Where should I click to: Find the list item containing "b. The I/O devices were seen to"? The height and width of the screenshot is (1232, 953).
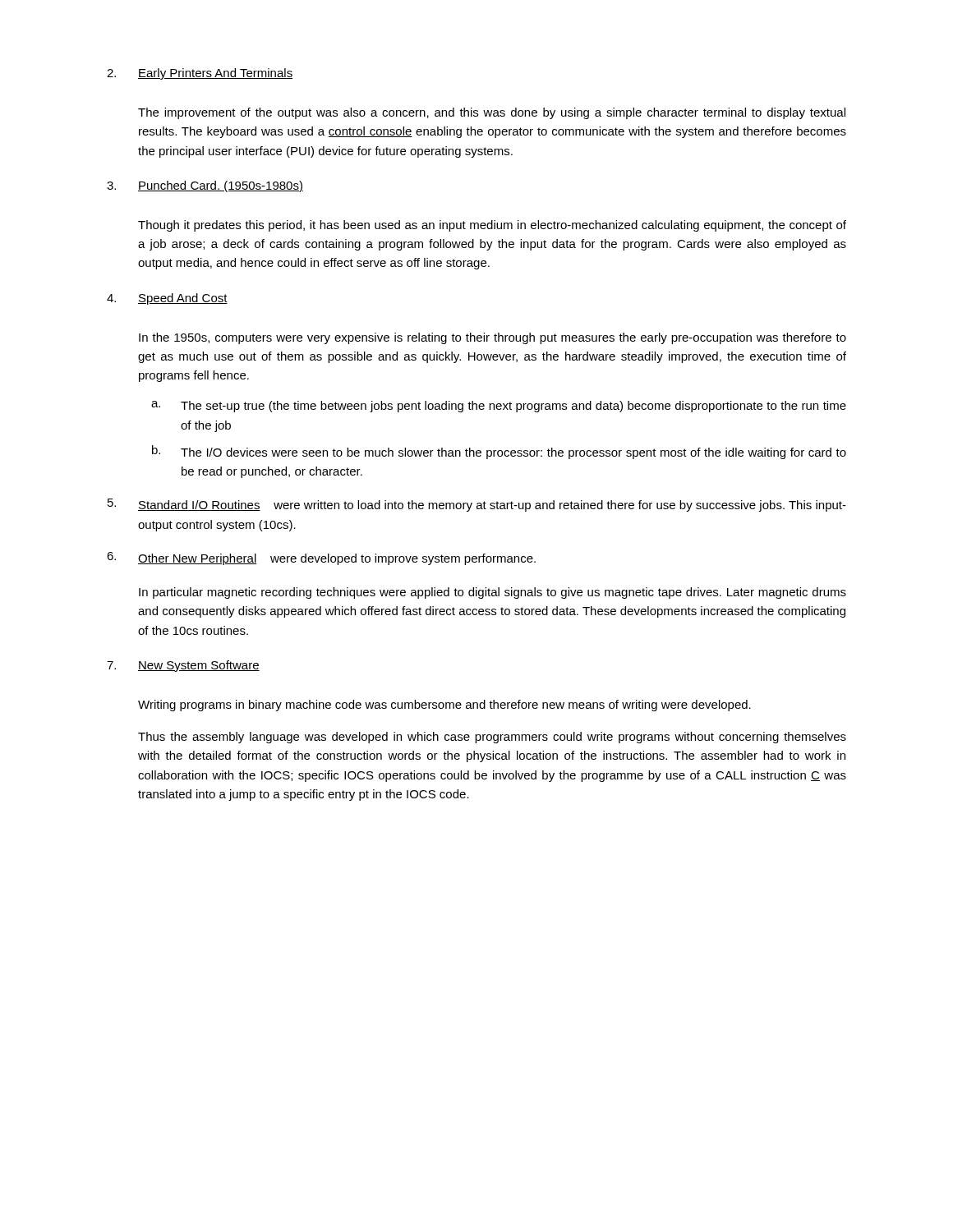[x=499, y=462]
